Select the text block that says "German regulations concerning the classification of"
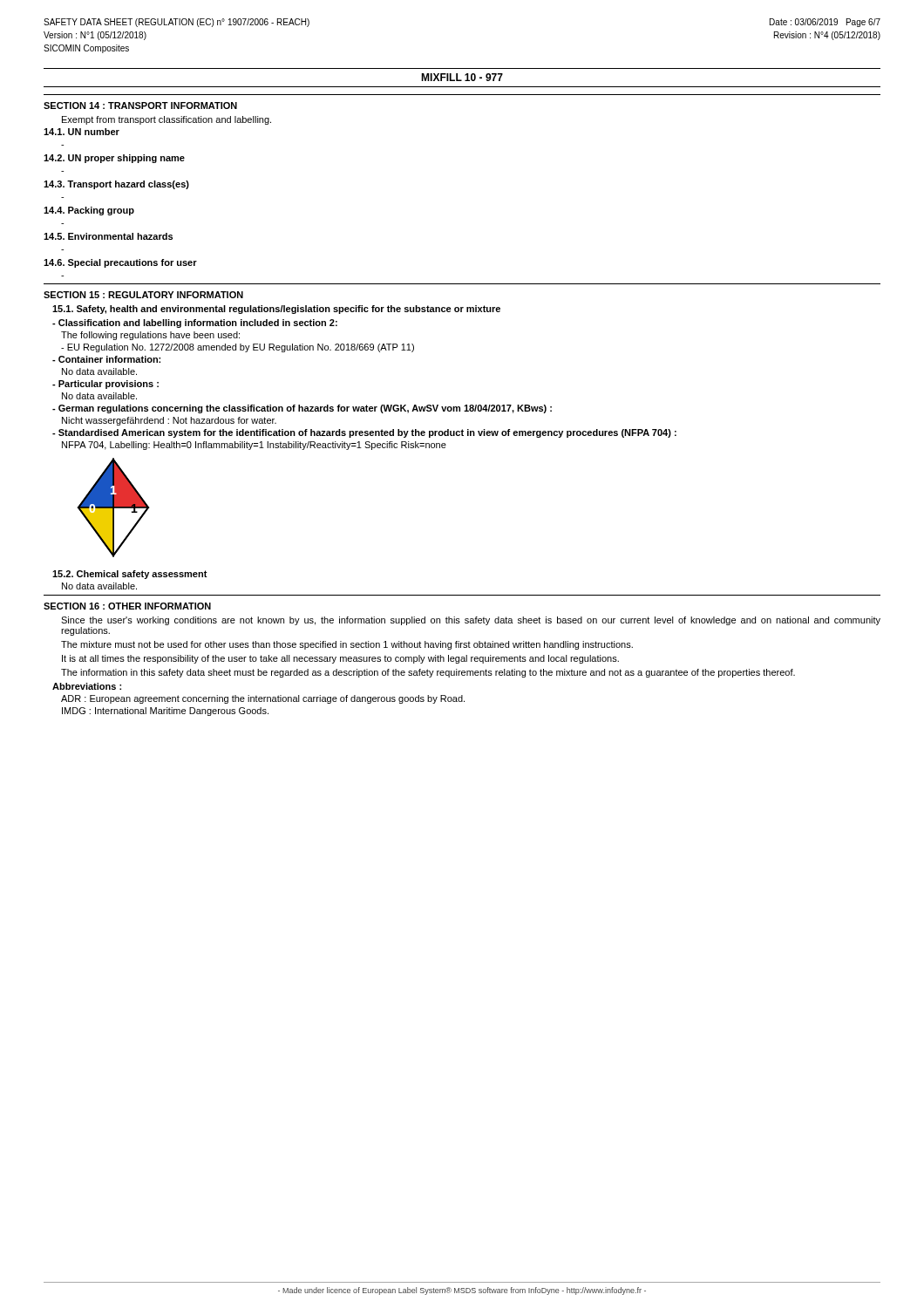Screen dimensions: 1308x924 click(466, 414)
